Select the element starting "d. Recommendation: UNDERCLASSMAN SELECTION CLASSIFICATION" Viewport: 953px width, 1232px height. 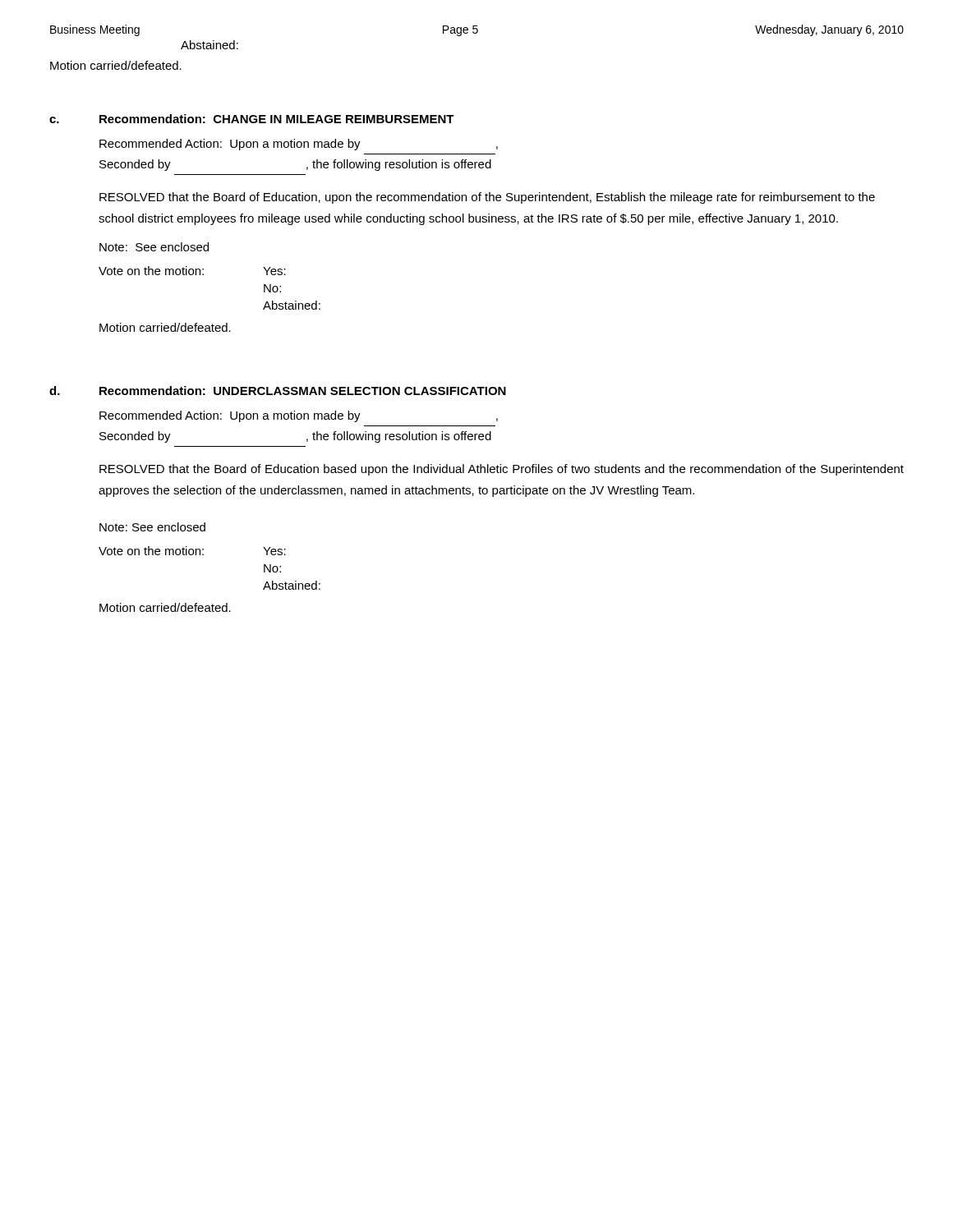278,391
